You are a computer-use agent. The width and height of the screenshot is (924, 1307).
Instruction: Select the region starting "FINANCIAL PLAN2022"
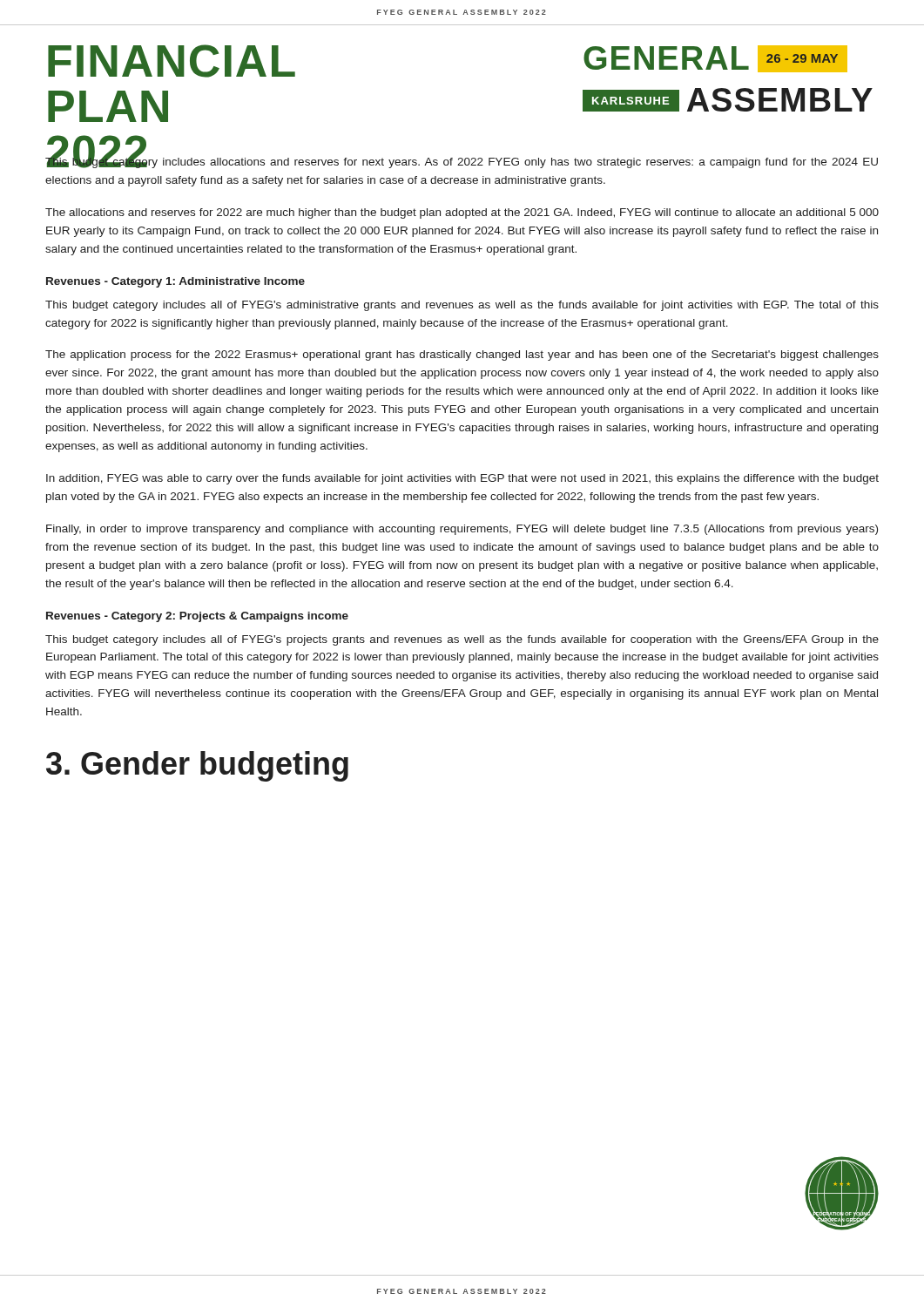[172, 61]
